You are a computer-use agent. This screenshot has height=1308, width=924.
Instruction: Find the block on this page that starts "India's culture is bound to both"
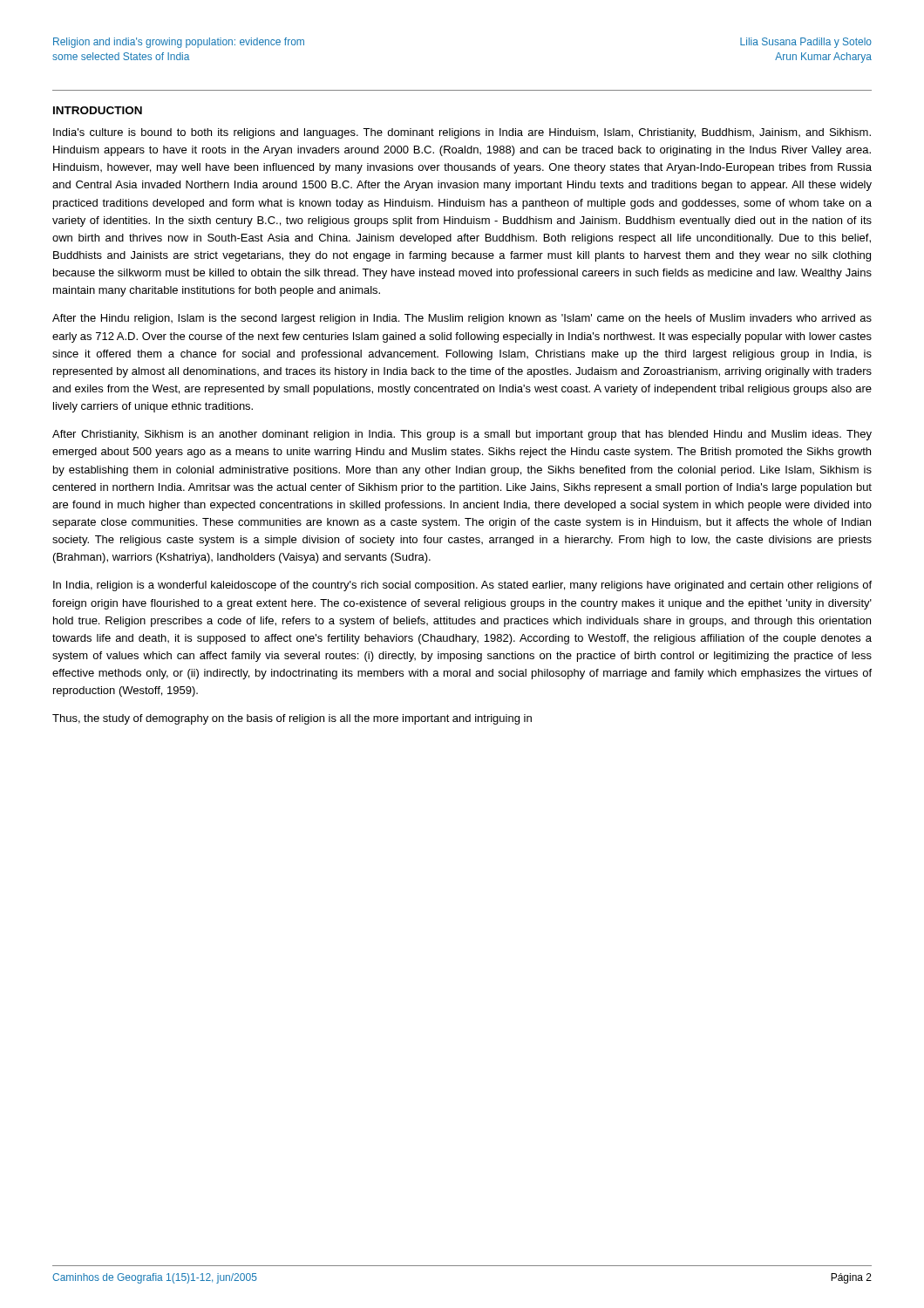tap(462, 211)
